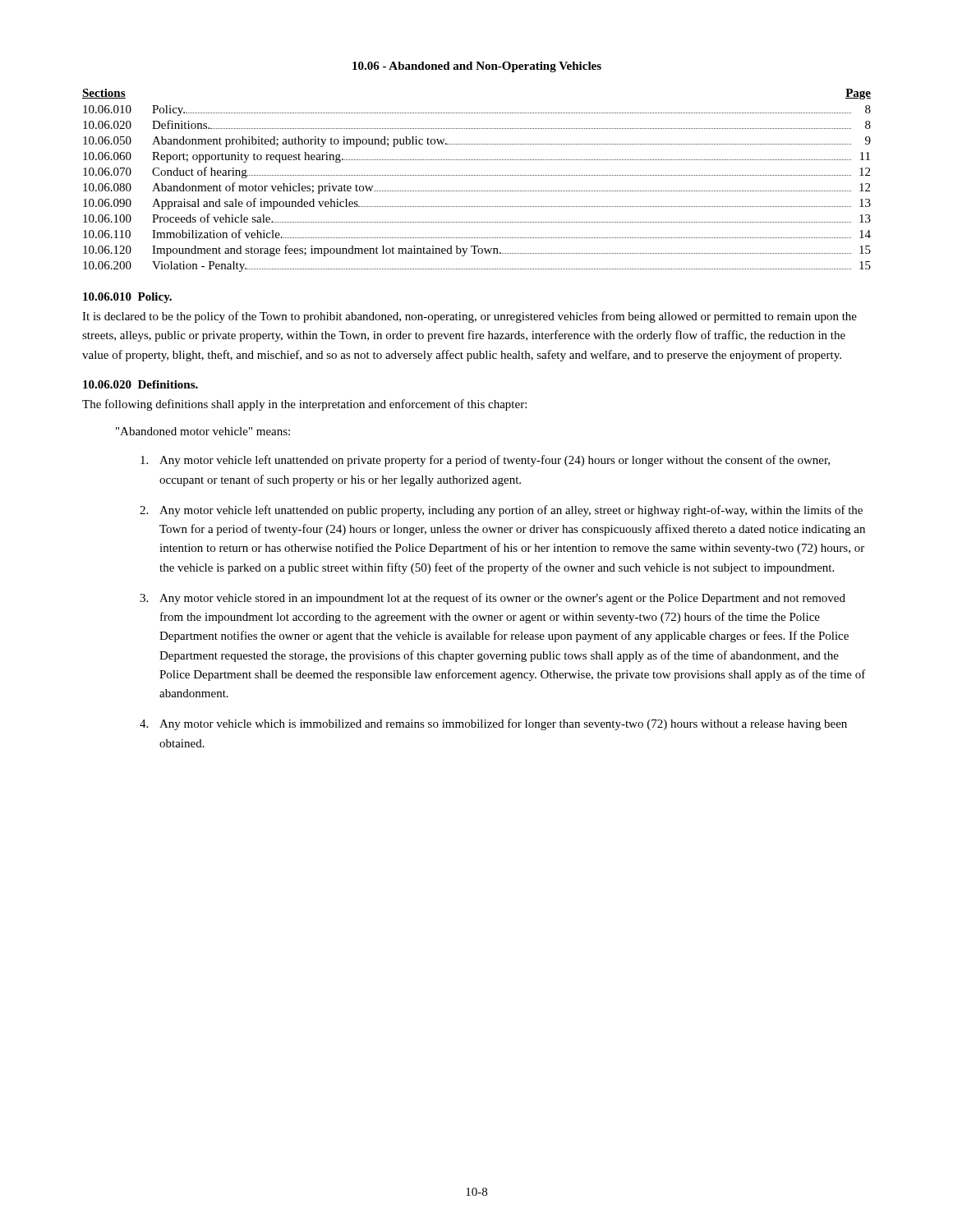Click on the table containing "Sections Page 10.06.010 Policy. 8"
Screen dimensions: 1232x953
[x=476, y=180]
